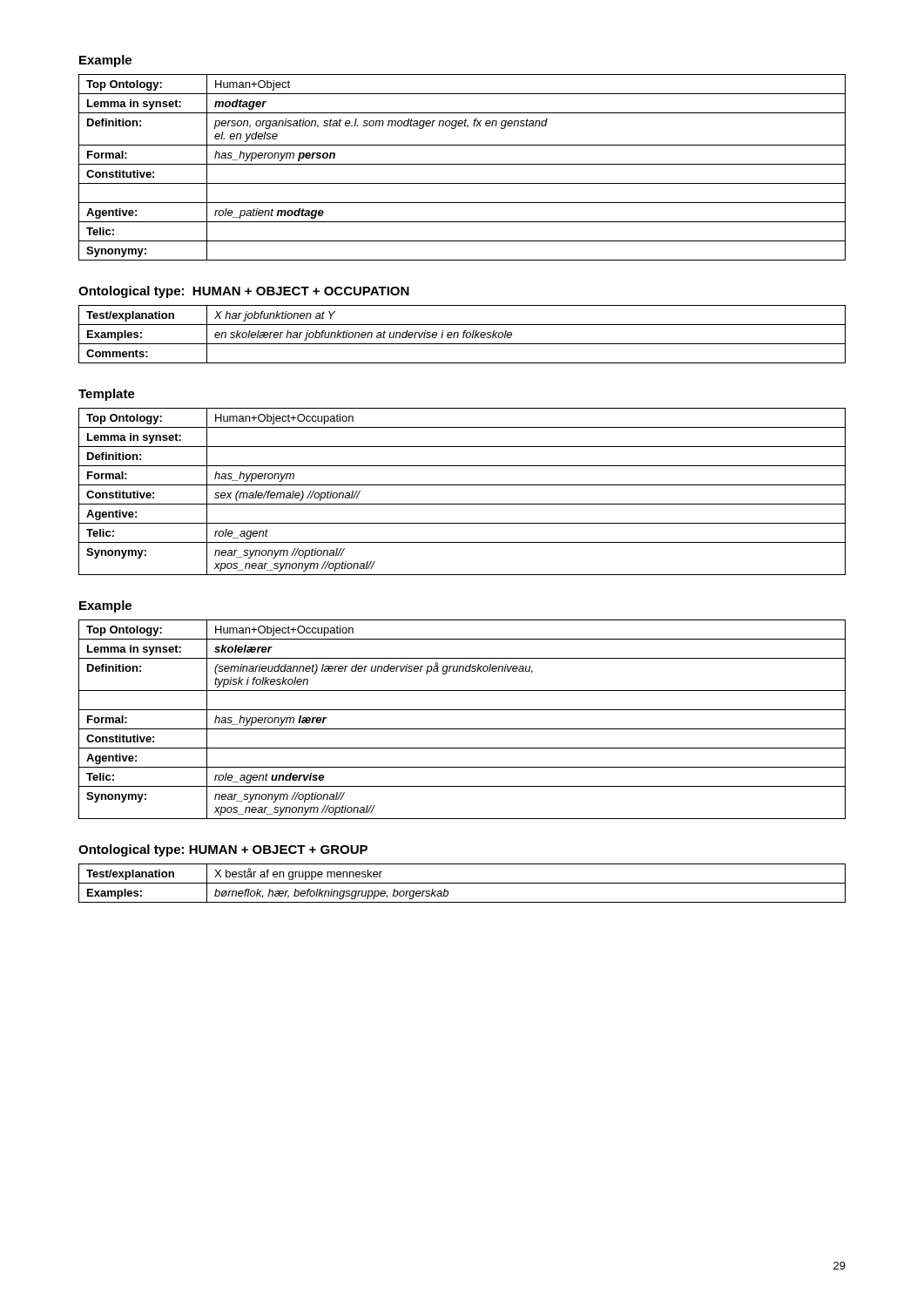Locate the text block starting "Ontological type: HUMAN + OBJECT + GROUP"
924x1307 pixels.
click(223, 849)
